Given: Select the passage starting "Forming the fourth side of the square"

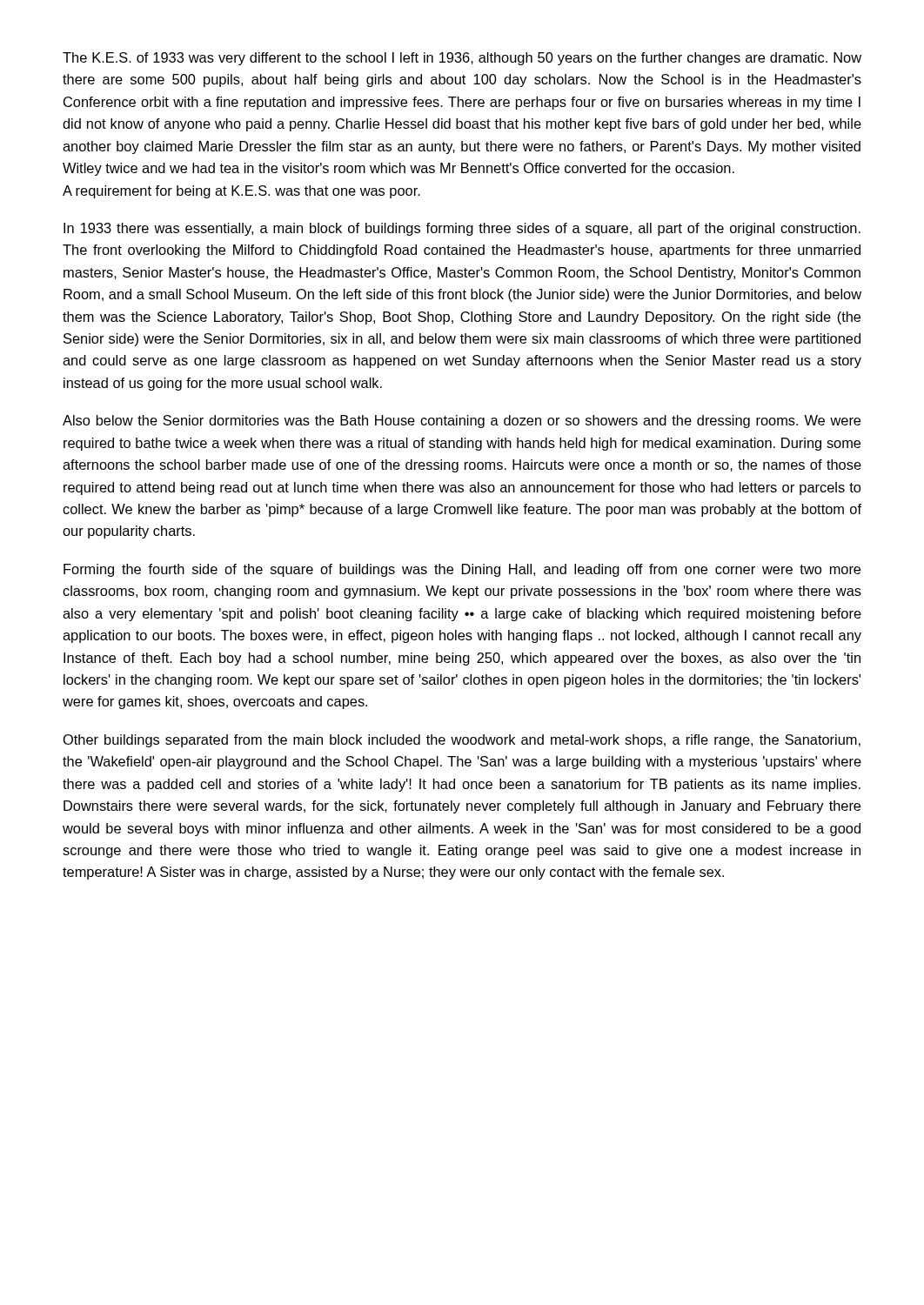Looking at the screenshot, I should [462, 635].
